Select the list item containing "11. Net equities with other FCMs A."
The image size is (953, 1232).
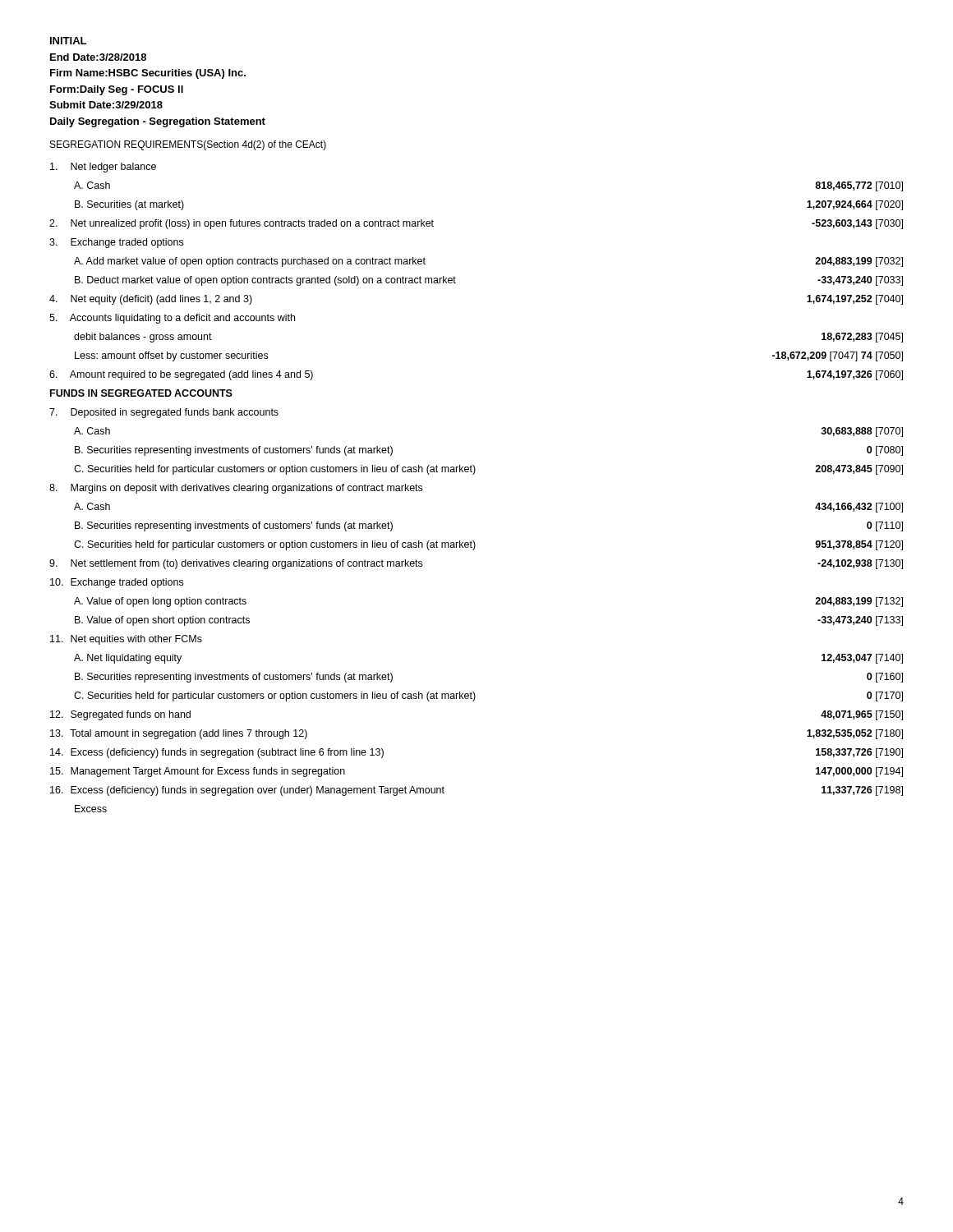pyautogui.click(x=126, y=640)
